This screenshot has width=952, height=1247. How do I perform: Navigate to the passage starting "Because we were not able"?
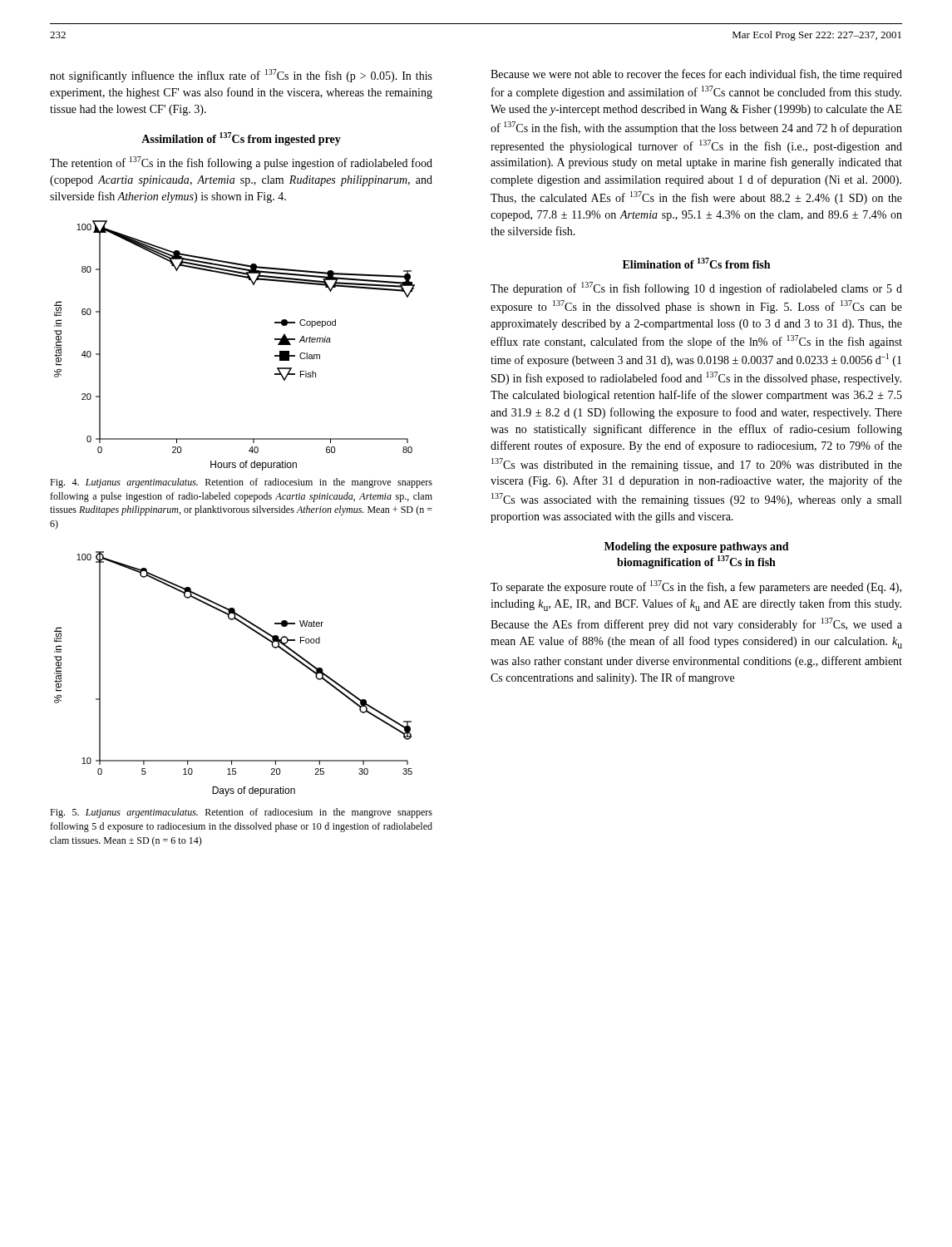[x=696, y=154]
